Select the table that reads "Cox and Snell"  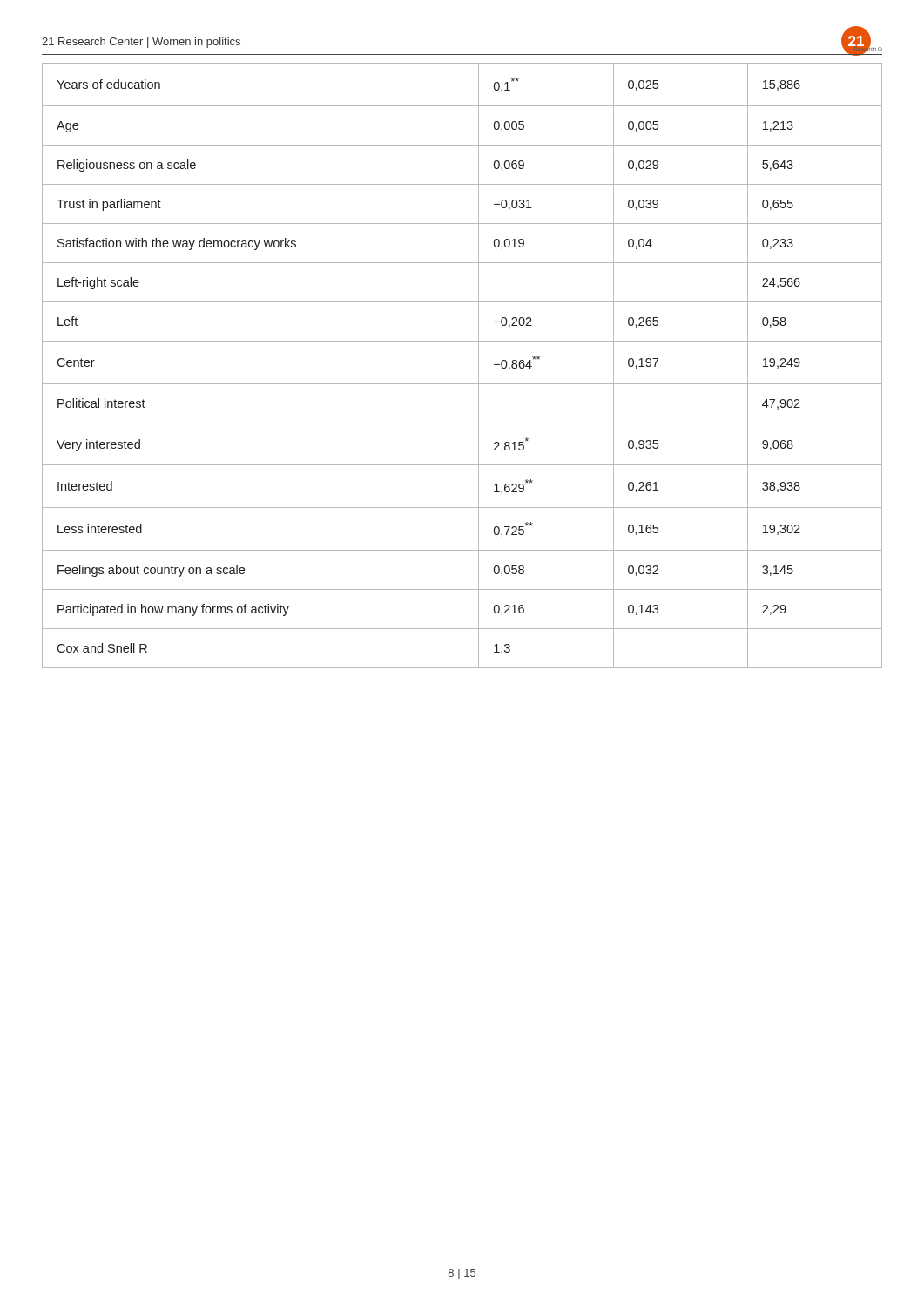pos(462,366)
